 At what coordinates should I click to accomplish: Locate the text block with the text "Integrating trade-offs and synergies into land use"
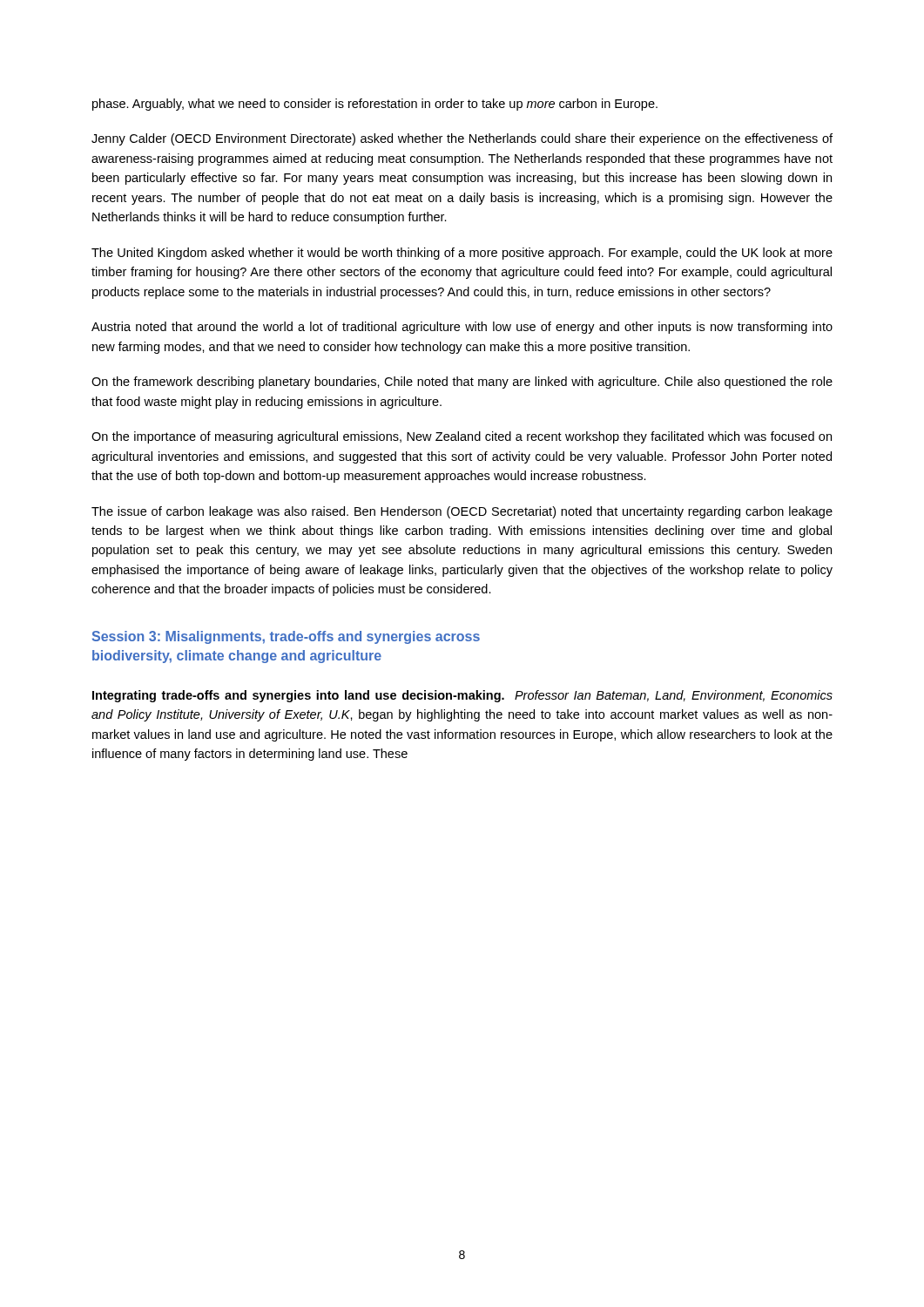pos(462,724)
